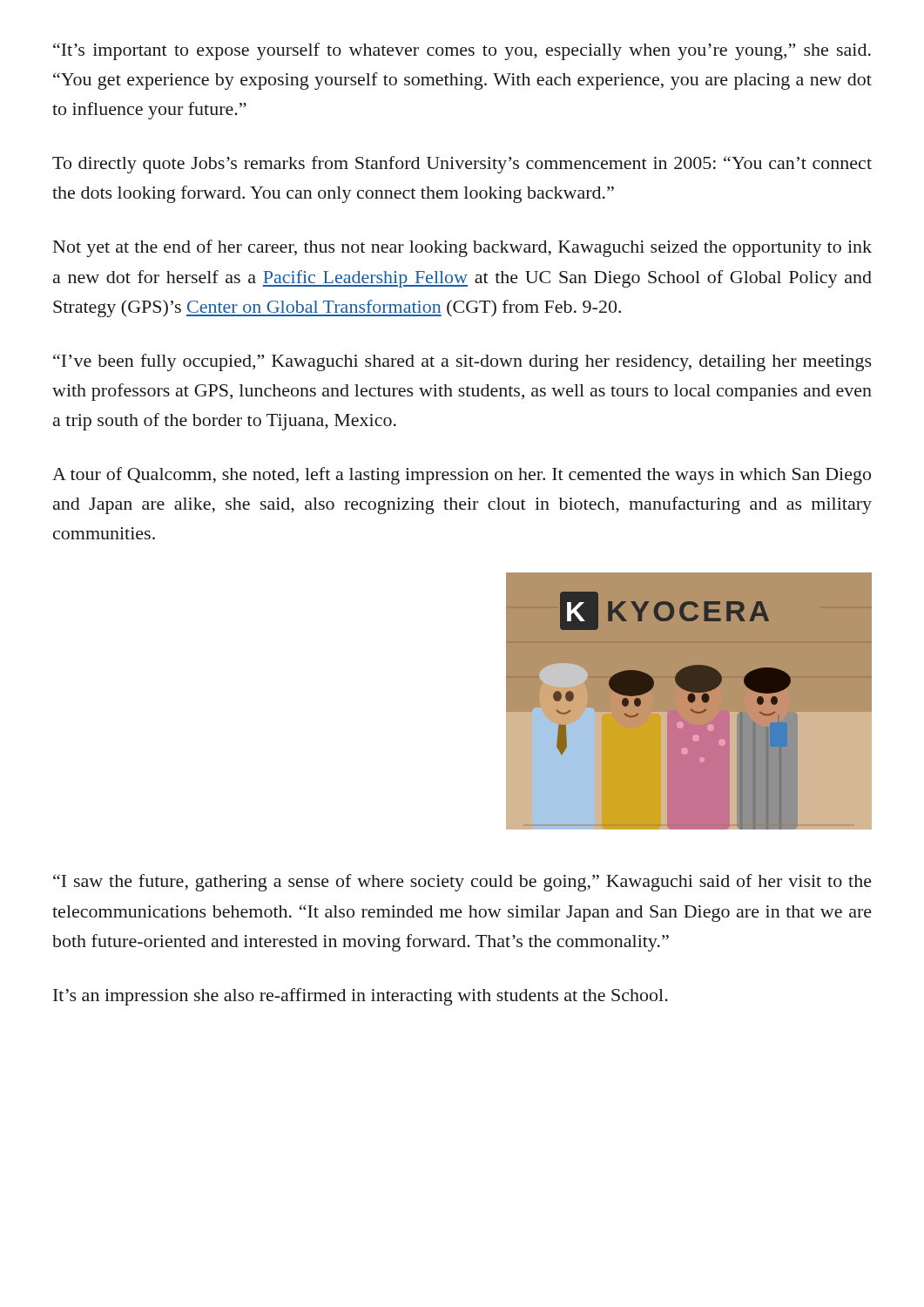
Task: Point to the region starting "“I’ve been fully"
Action: point(462,390)
